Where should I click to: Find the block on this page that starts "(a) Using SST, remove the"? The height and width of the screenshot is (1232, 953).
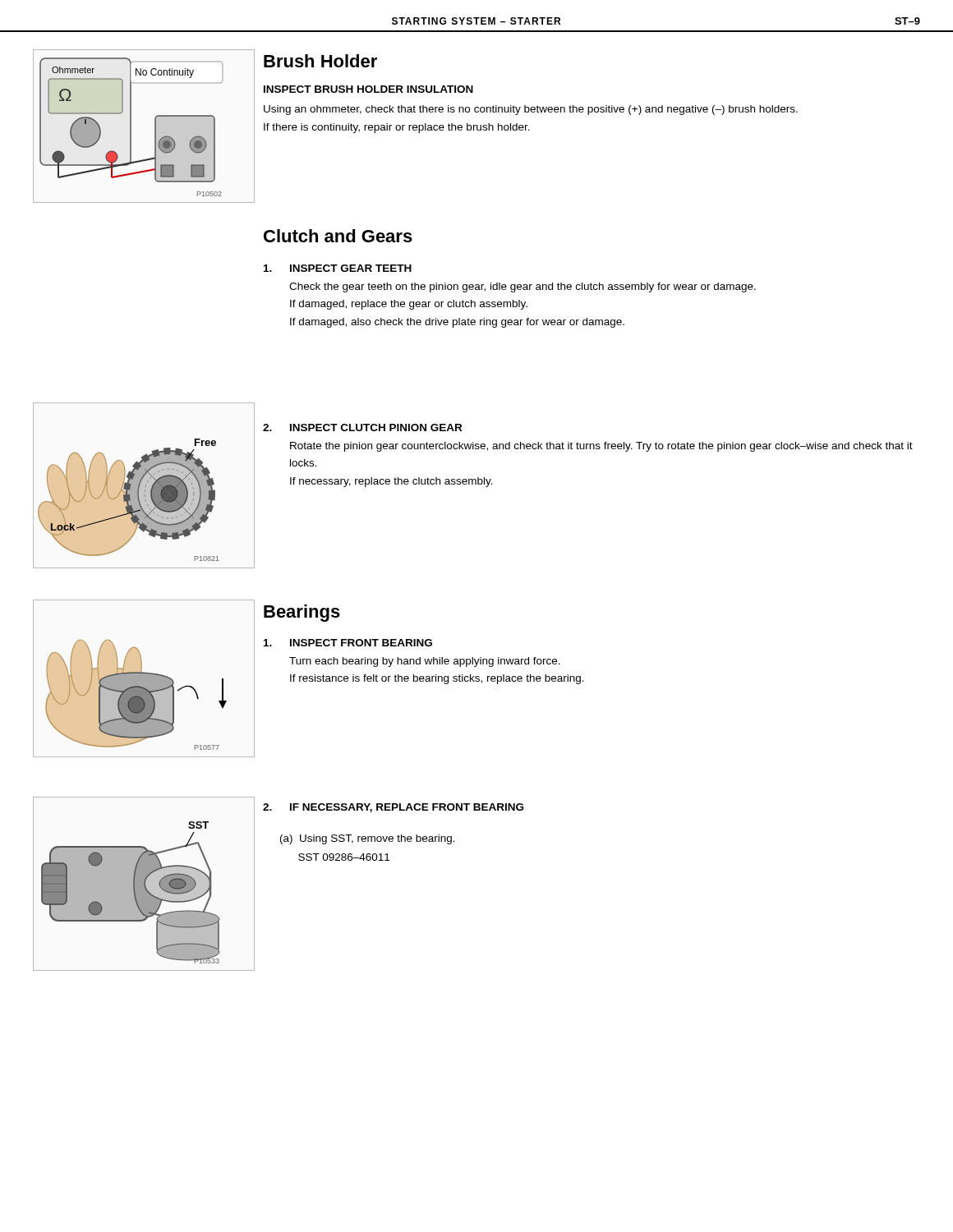tap(367, 848)
